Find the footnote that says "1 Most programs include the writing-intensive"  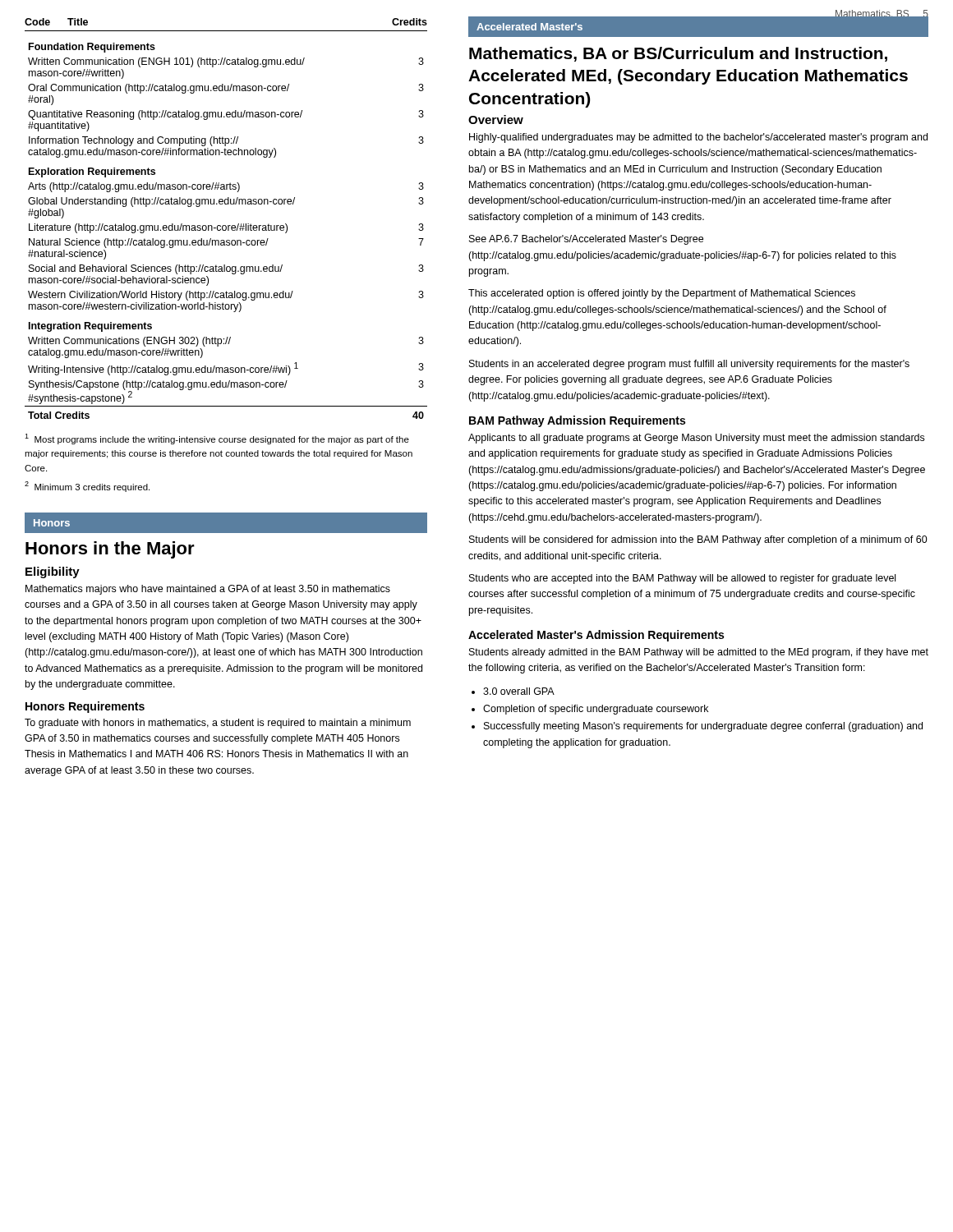219,453
